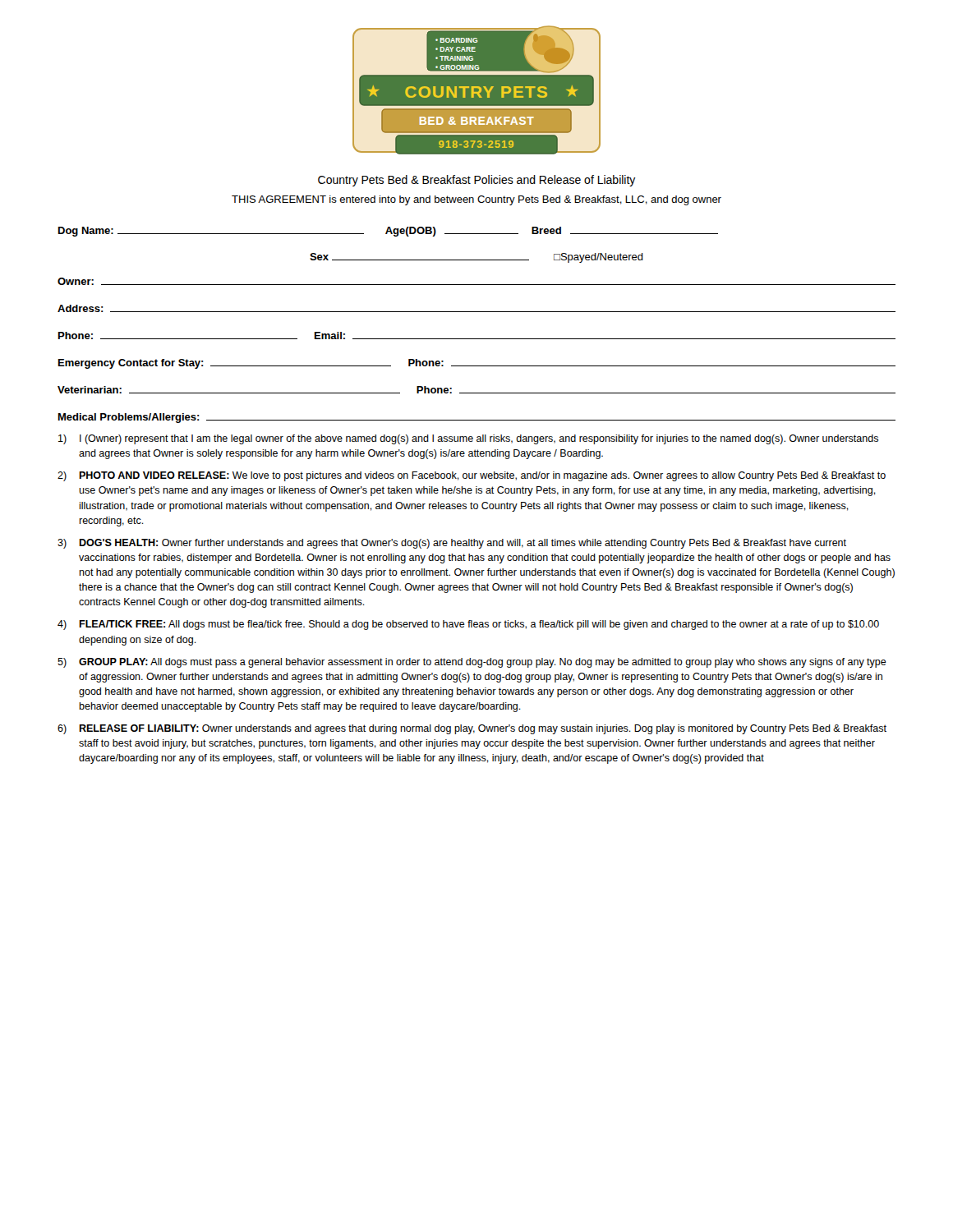
Task: Click on the list item with the text "4) FLEA/TICK FREE:"
Action: (476, 632)
